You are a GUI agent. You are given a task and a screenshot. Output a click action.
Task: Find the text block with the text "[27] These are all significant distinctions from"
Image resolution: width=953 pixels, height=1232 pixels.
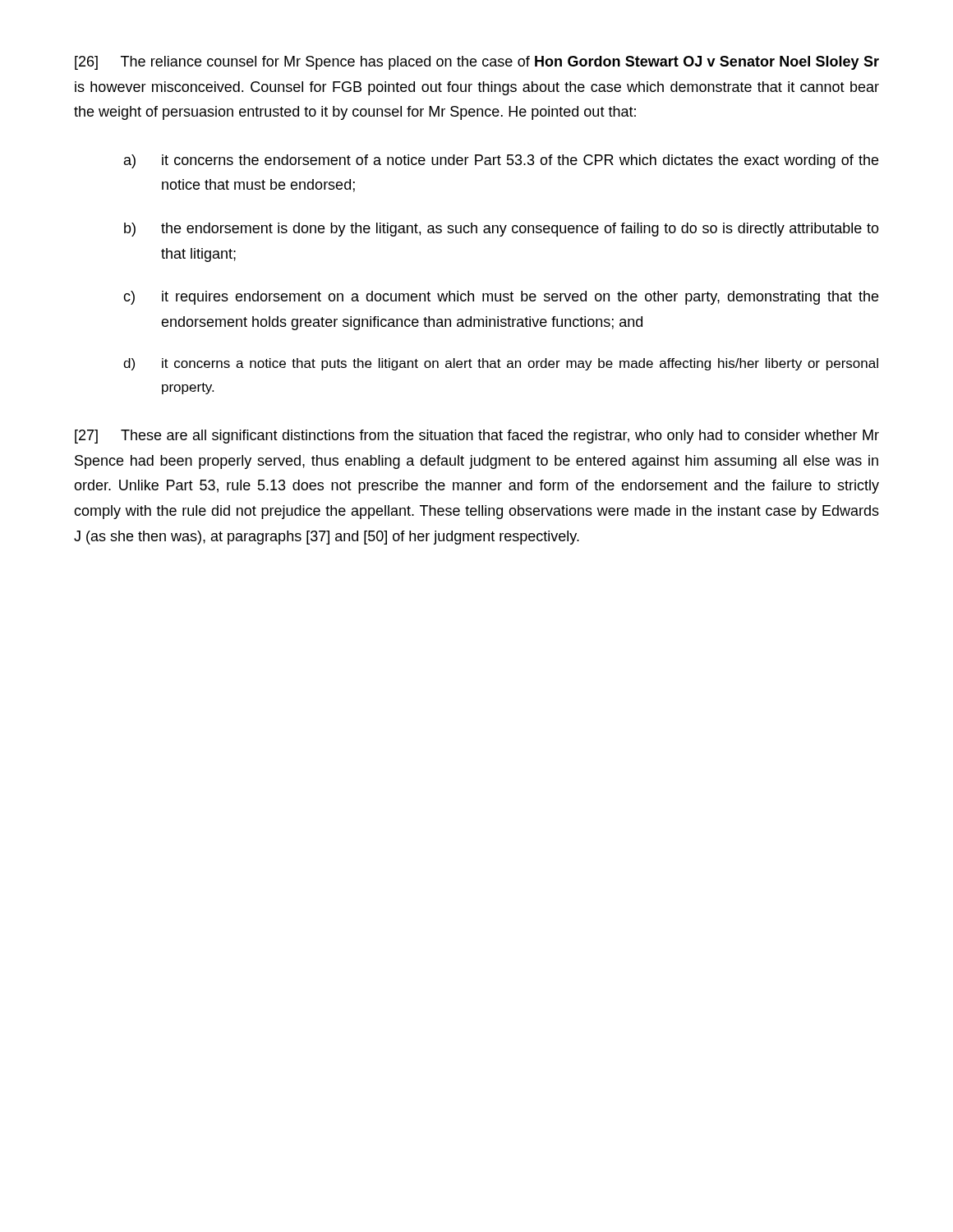[x=476, y=486]
